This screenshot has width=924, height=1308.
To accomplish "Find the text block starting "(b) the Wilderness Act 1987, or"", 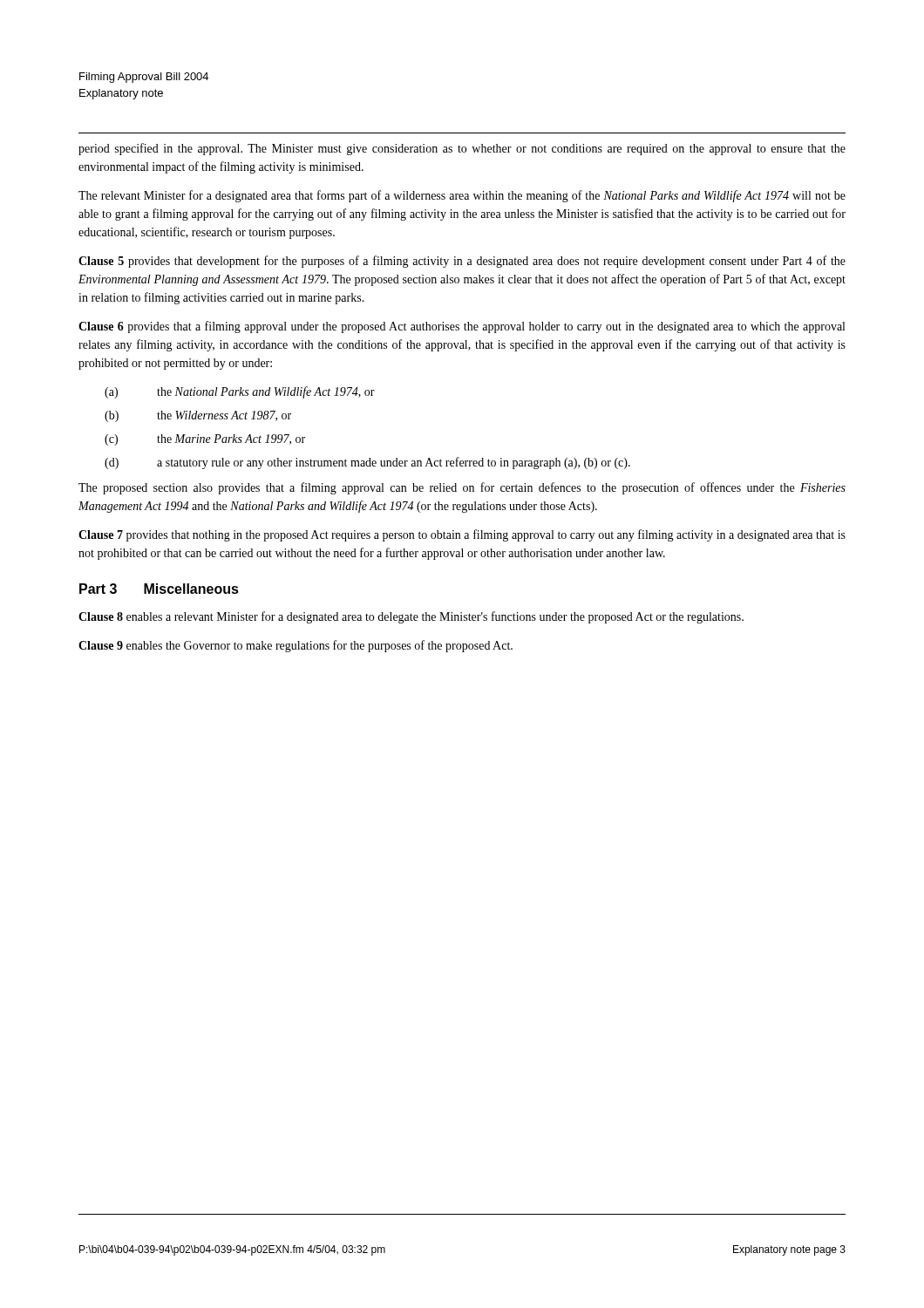I will click(198, 416).
